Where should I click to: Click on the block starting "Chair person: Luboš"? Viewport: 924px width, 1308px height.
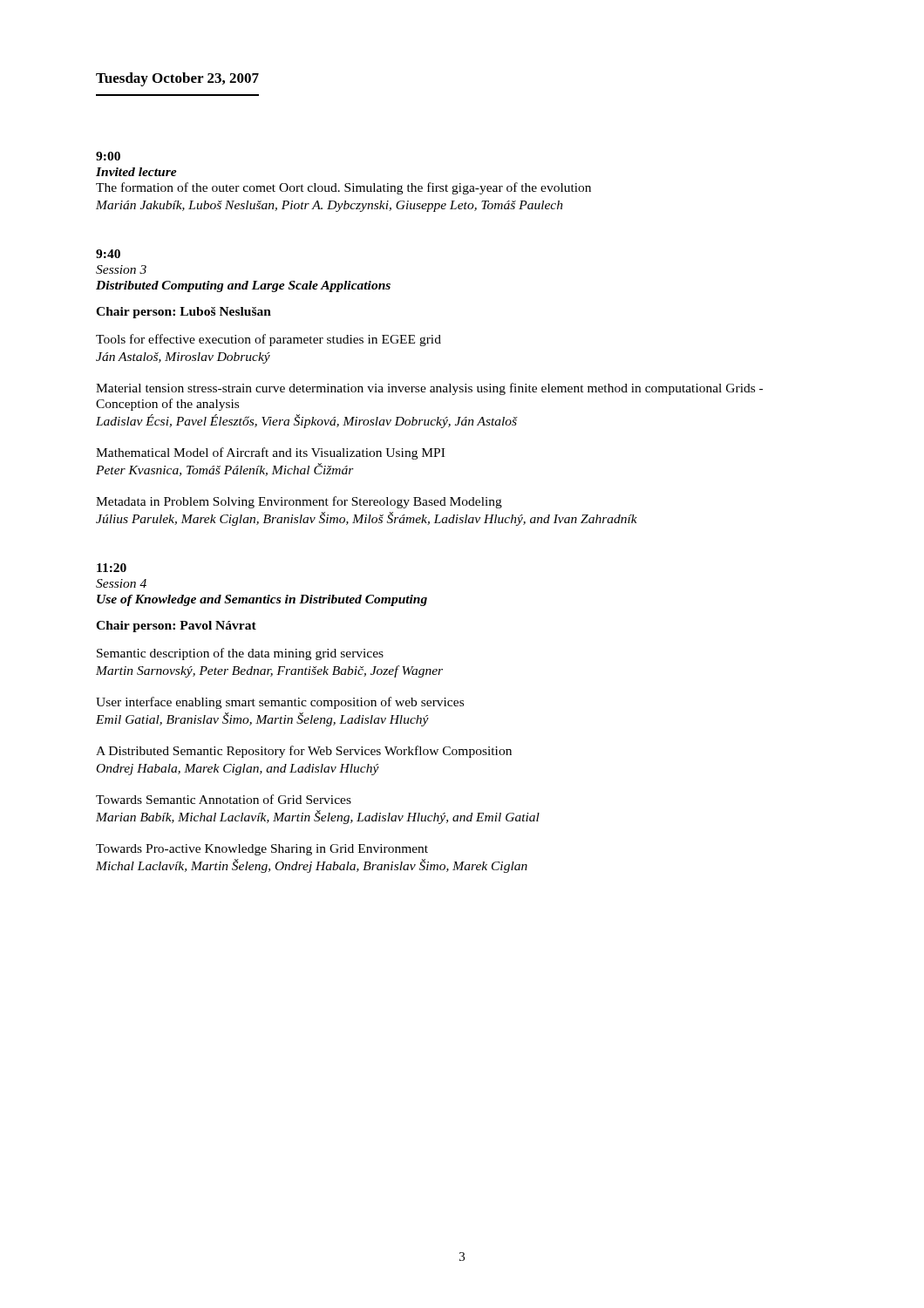click(x=183, y=311)
